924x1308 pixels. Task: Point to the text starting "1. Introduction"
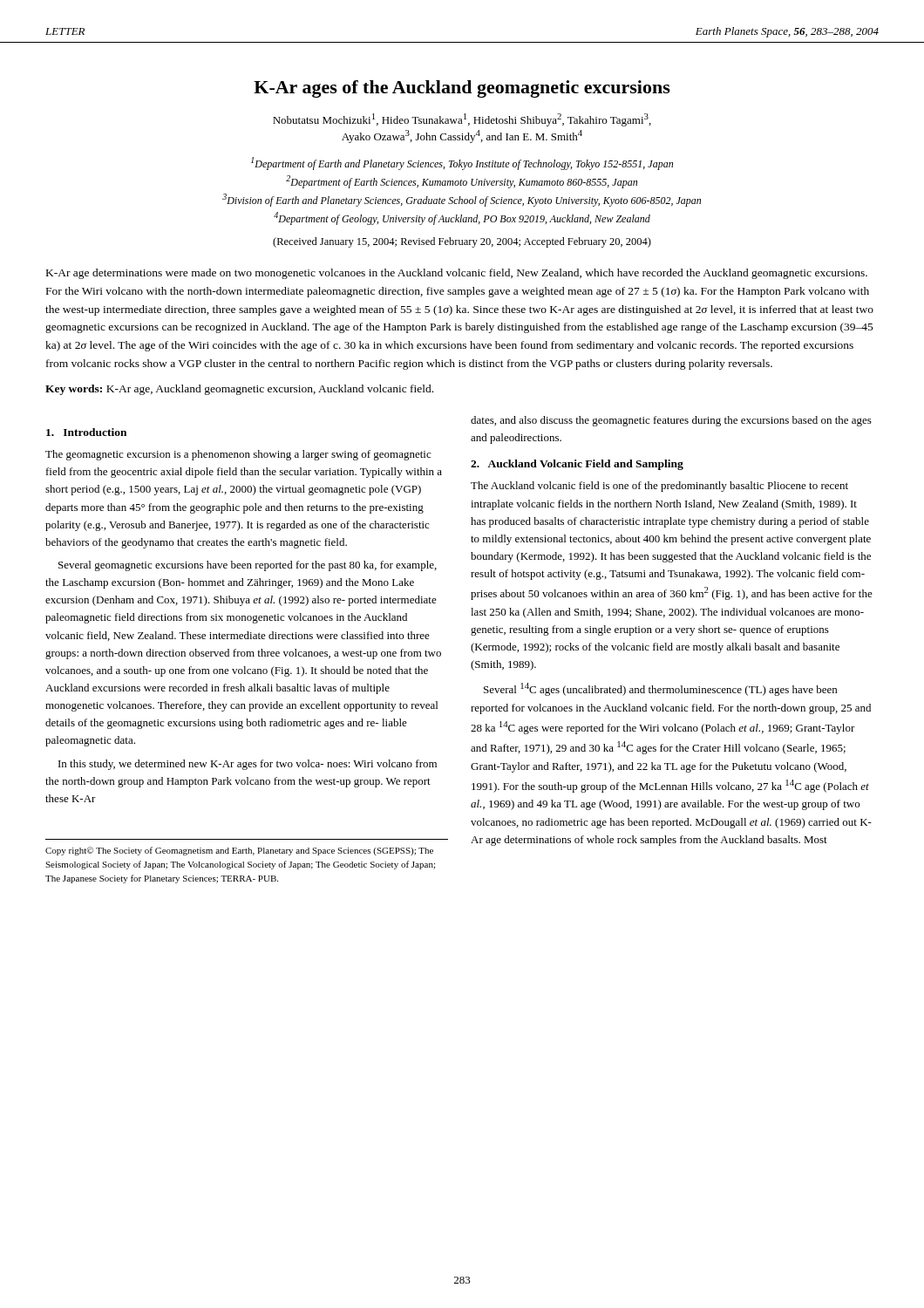coord(86,432)
